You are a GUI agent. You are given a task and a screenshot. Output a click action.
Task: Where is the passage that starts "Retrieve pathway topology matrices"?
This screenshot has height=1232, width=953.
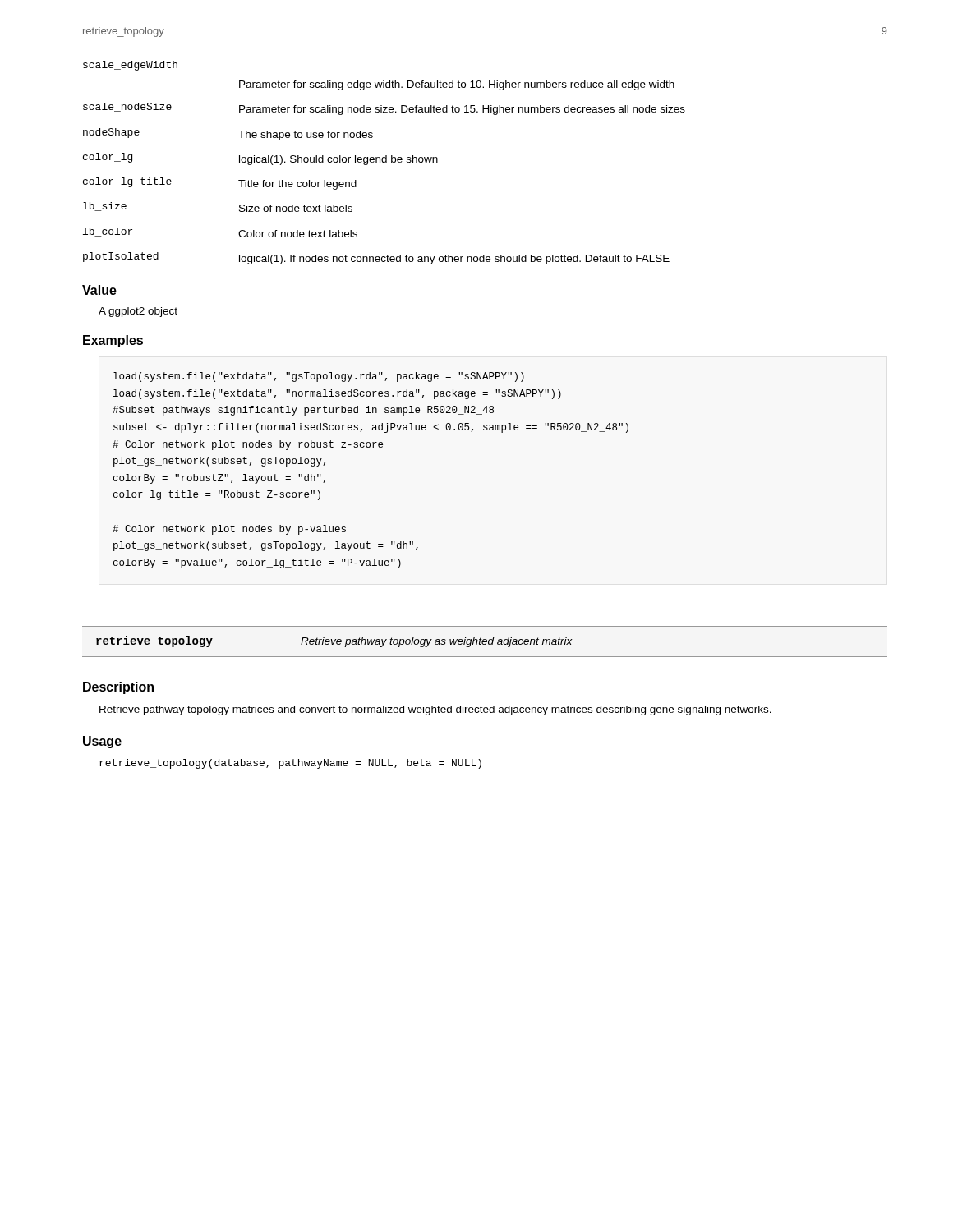click(x=435, y=709)
